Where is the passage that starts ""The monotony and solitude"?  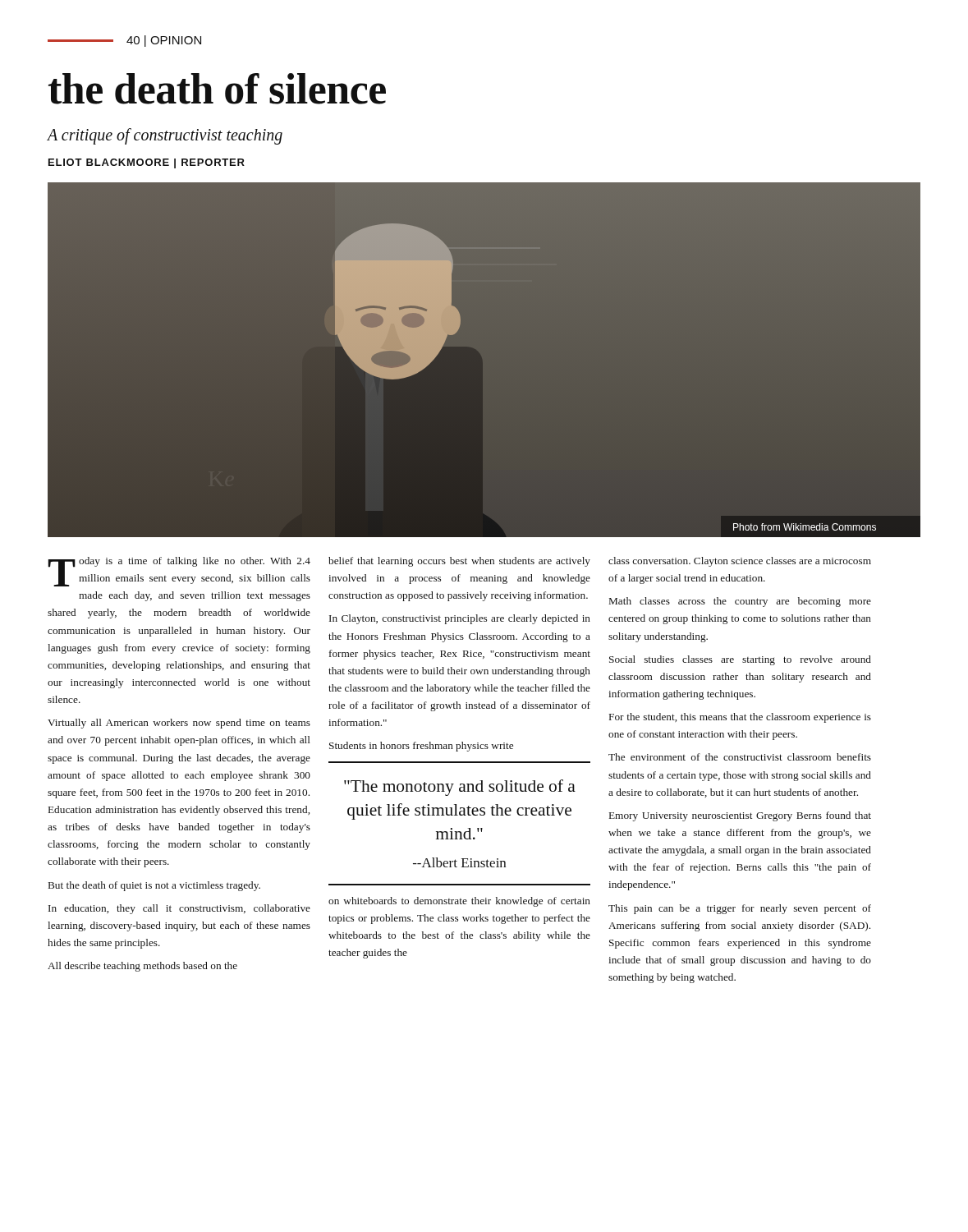459,824
